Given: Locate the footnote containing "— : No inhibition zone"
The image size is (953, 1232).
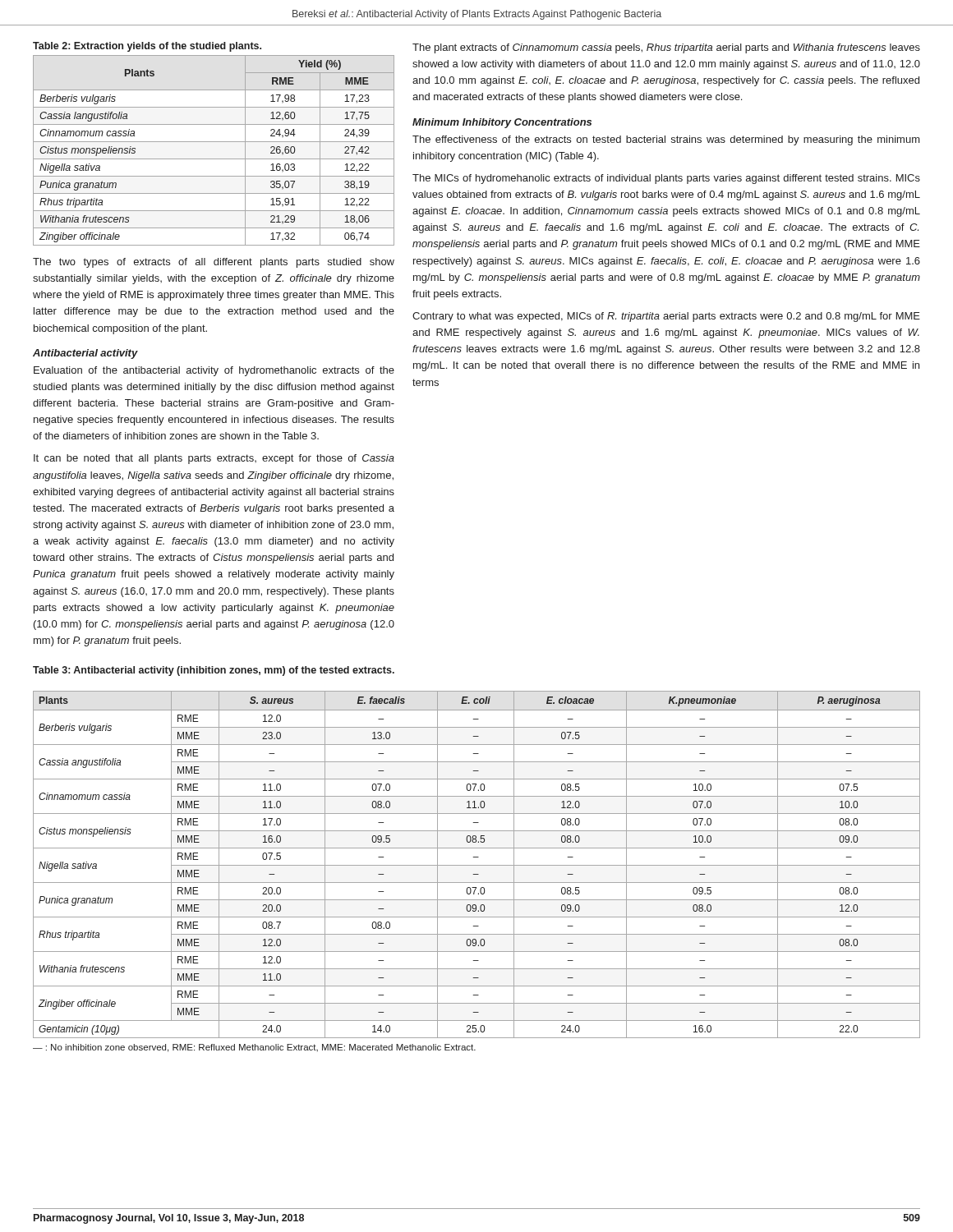Looking at the screenshot, I should click(254, 1047).
